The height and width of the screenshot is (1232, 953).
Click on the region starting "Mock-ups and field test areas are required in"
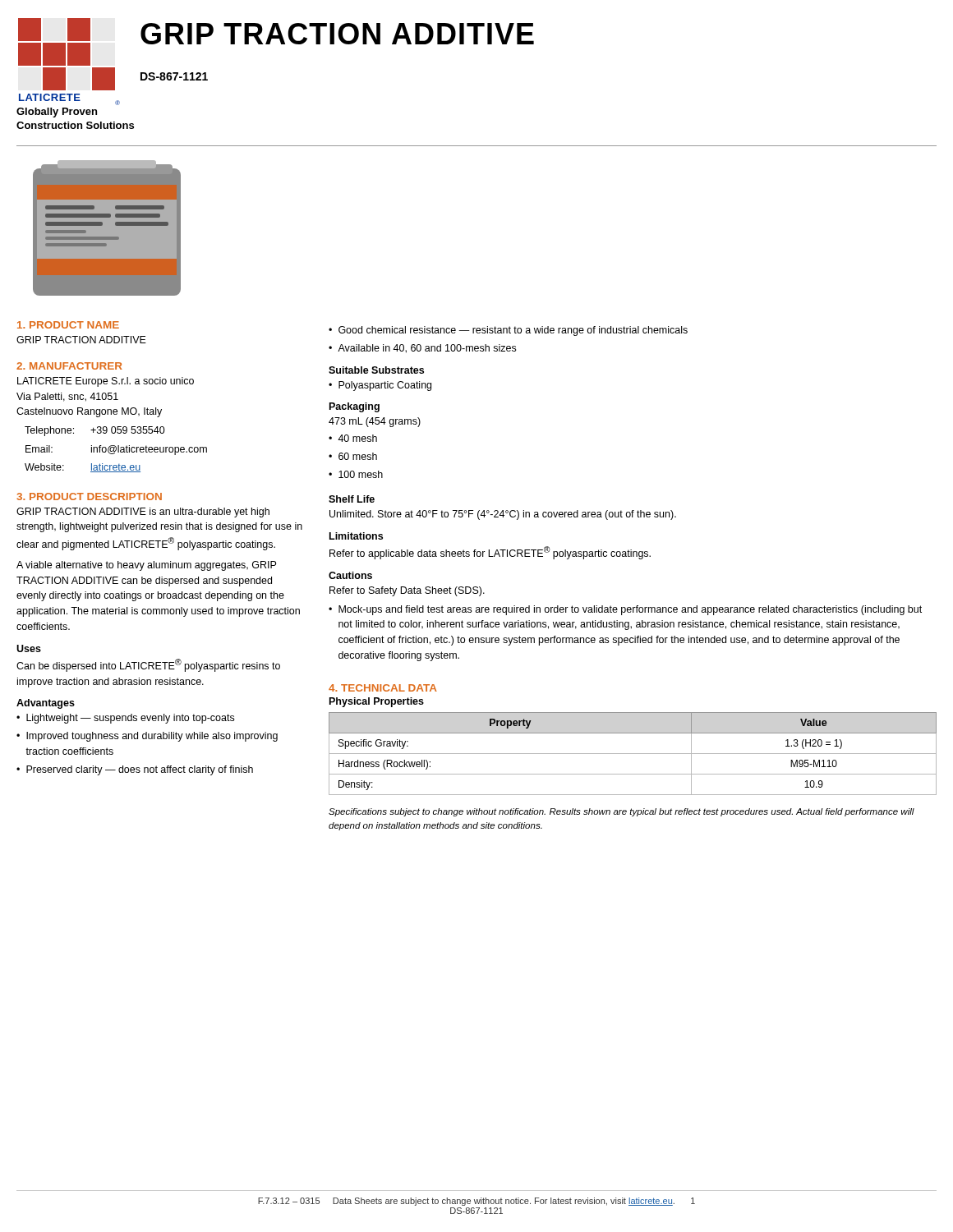tap(637, 633)
